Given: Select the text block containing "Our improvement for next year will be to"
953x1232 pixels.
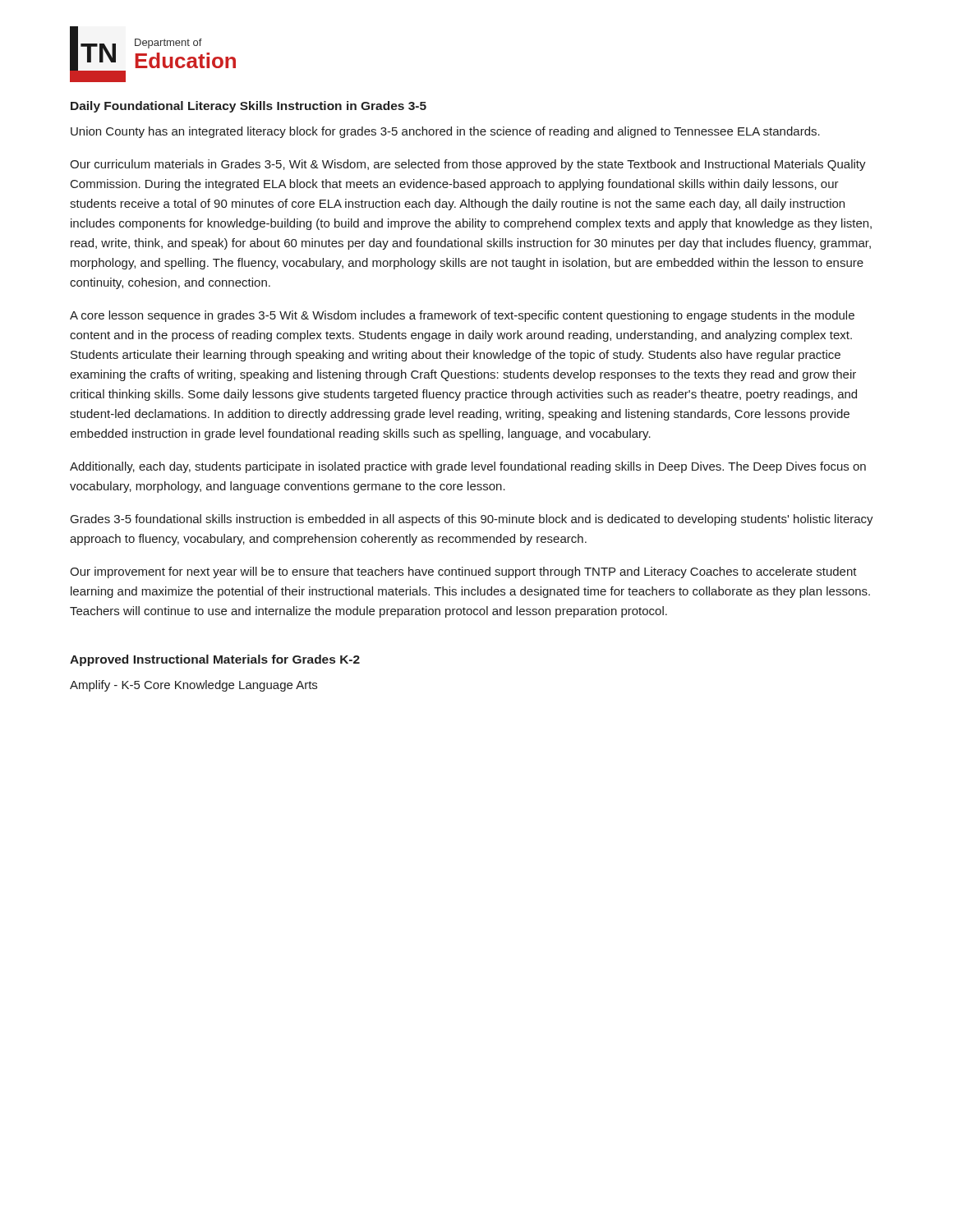Looking at the screenshot, I should coord(470,591).
